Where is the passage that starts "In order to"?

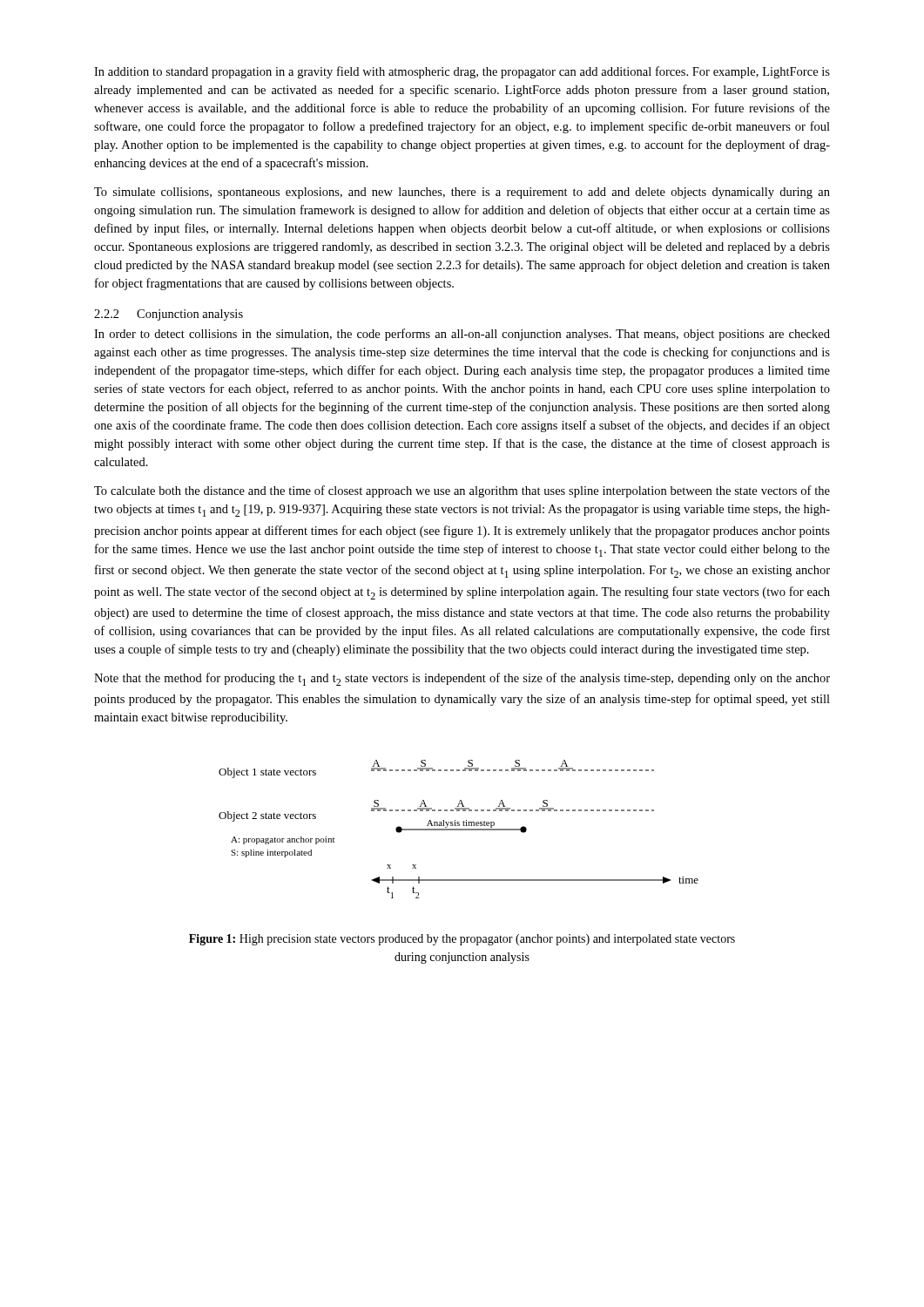(x=462, y=398)
